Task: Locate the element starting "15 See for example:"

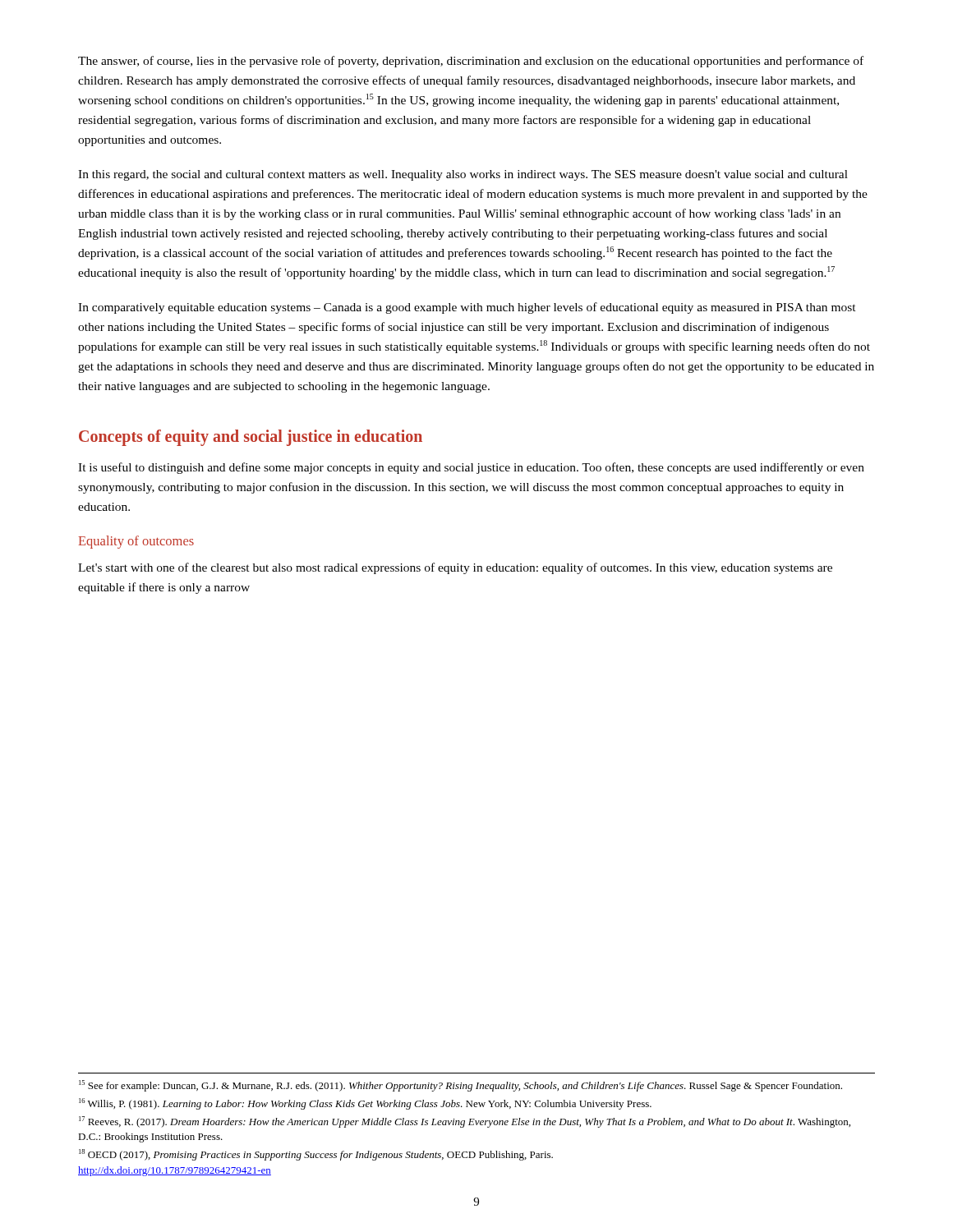Action: tap(460, 1085)
